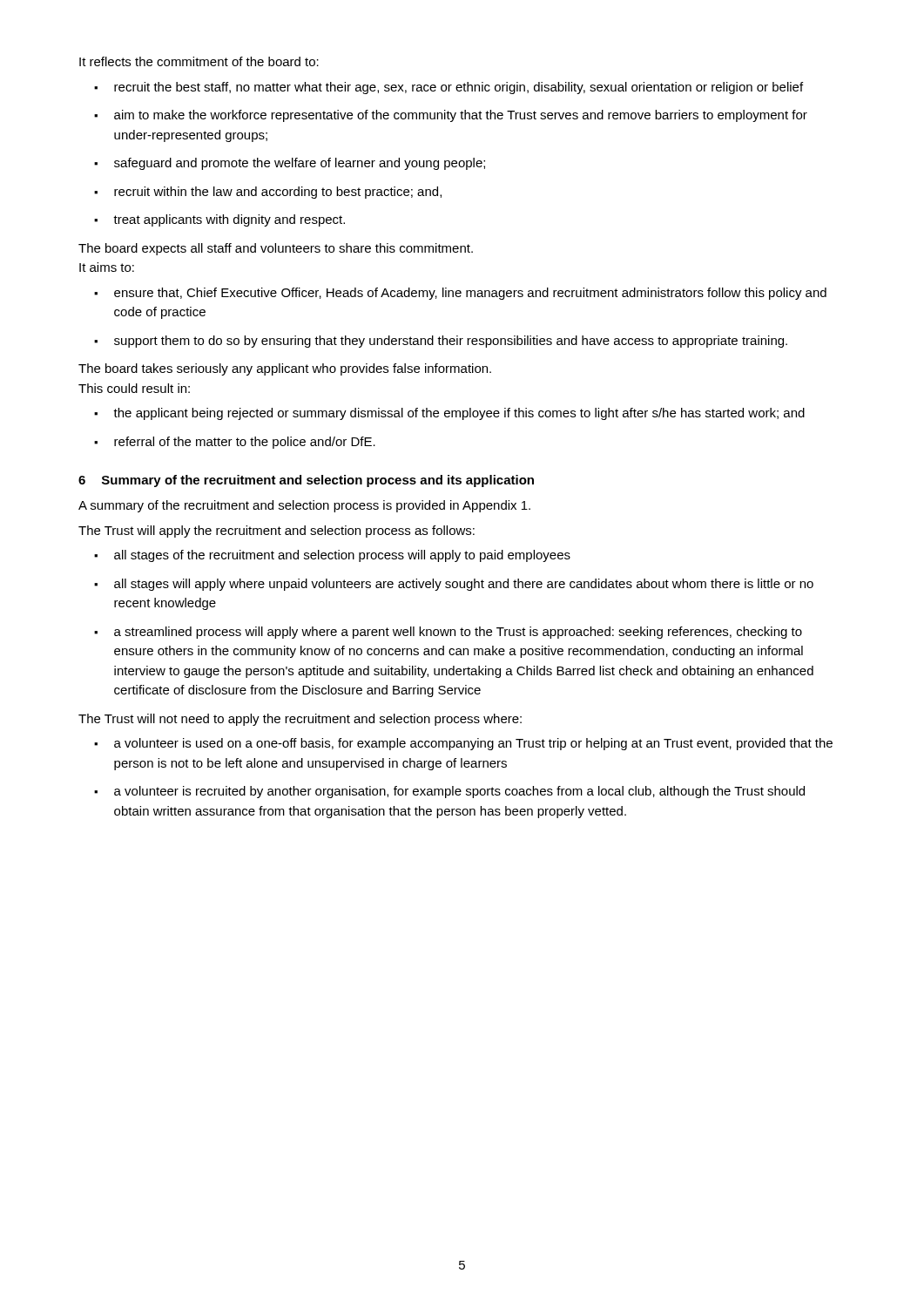The height and width of the screenshot is (1307, 924).
Task: Select the text block with the text "The Trust will not need to"
Action: (458, 719)
